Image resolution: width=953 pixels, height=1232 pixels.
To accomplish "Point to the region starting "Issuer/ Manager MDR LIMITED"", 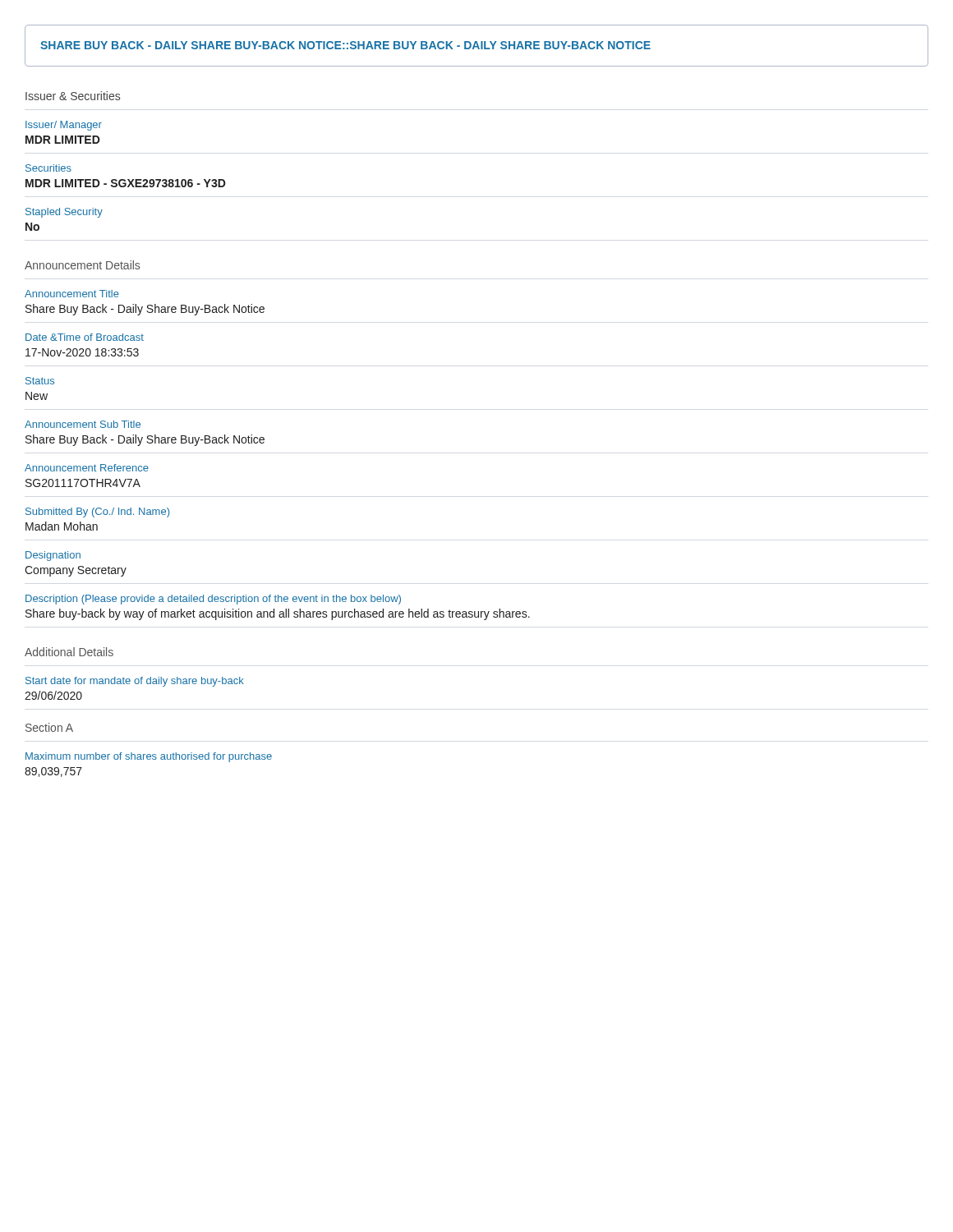I will tap(64, 126).
